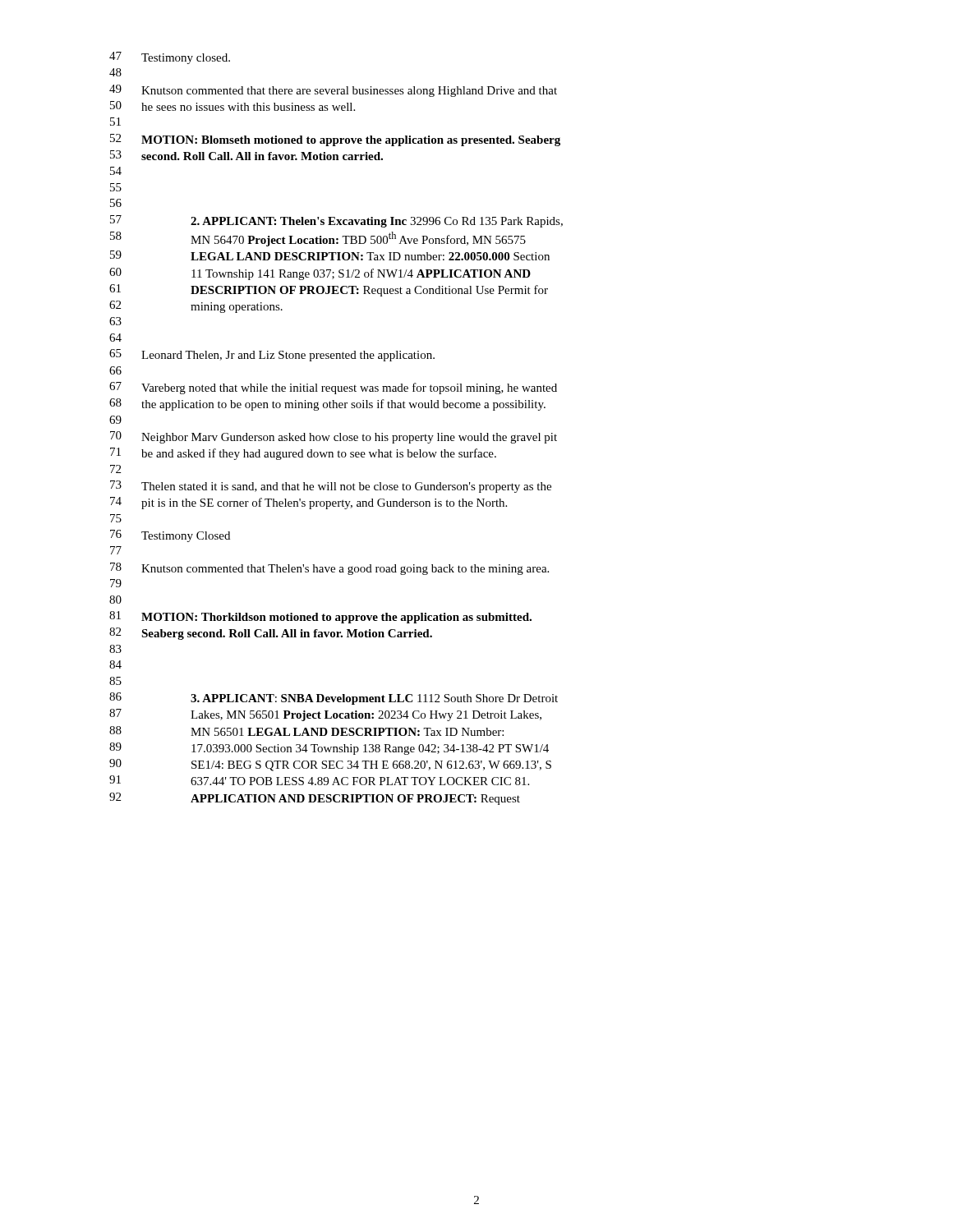Find the block on this page that starts "70 Neighbor Marv Gunderson asked how close to"
953x1232 pixels.
pos(468,445)
